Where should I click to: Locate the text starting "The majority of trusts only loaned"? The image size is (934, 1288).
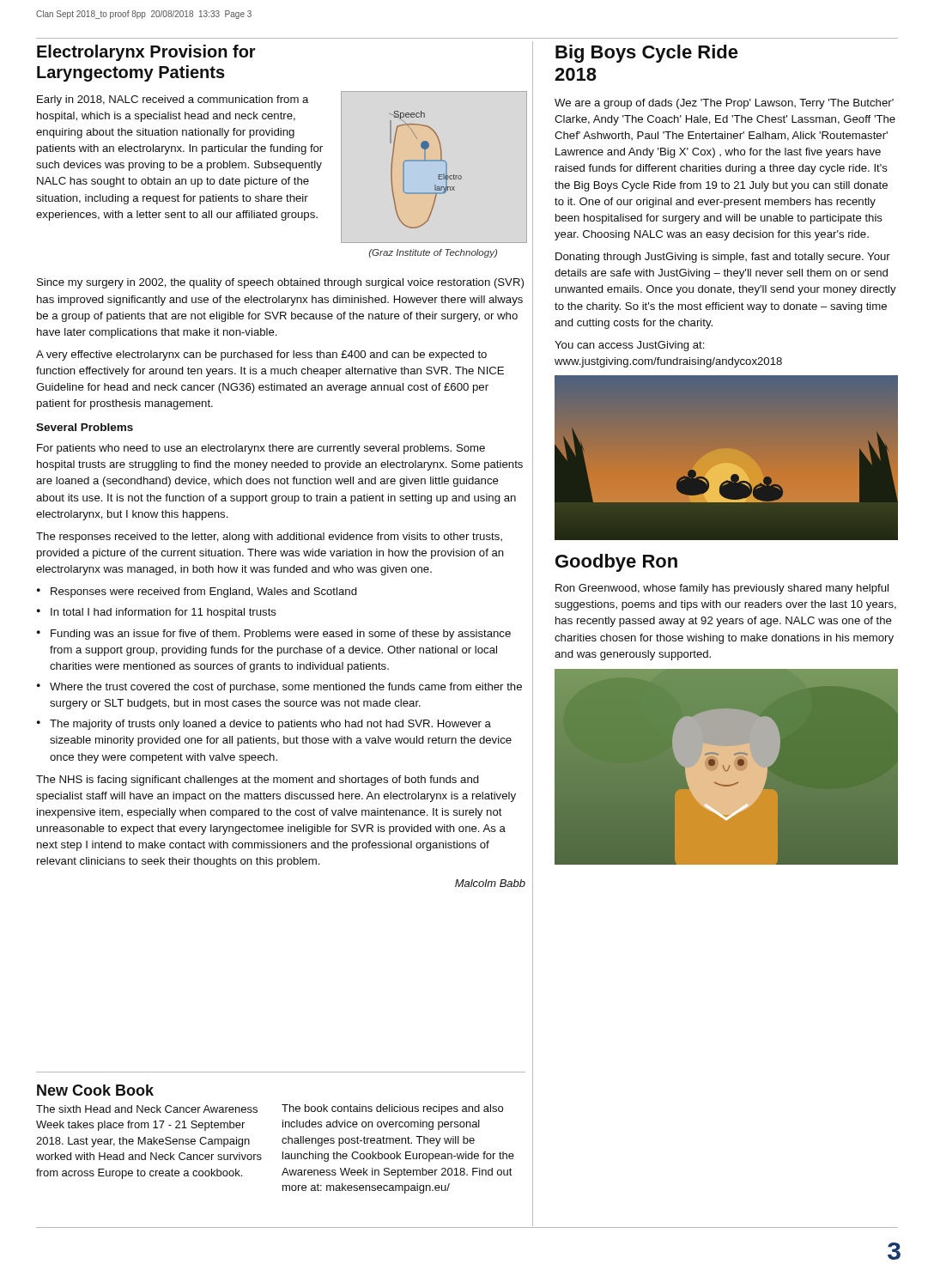click(x=281, y=740)
